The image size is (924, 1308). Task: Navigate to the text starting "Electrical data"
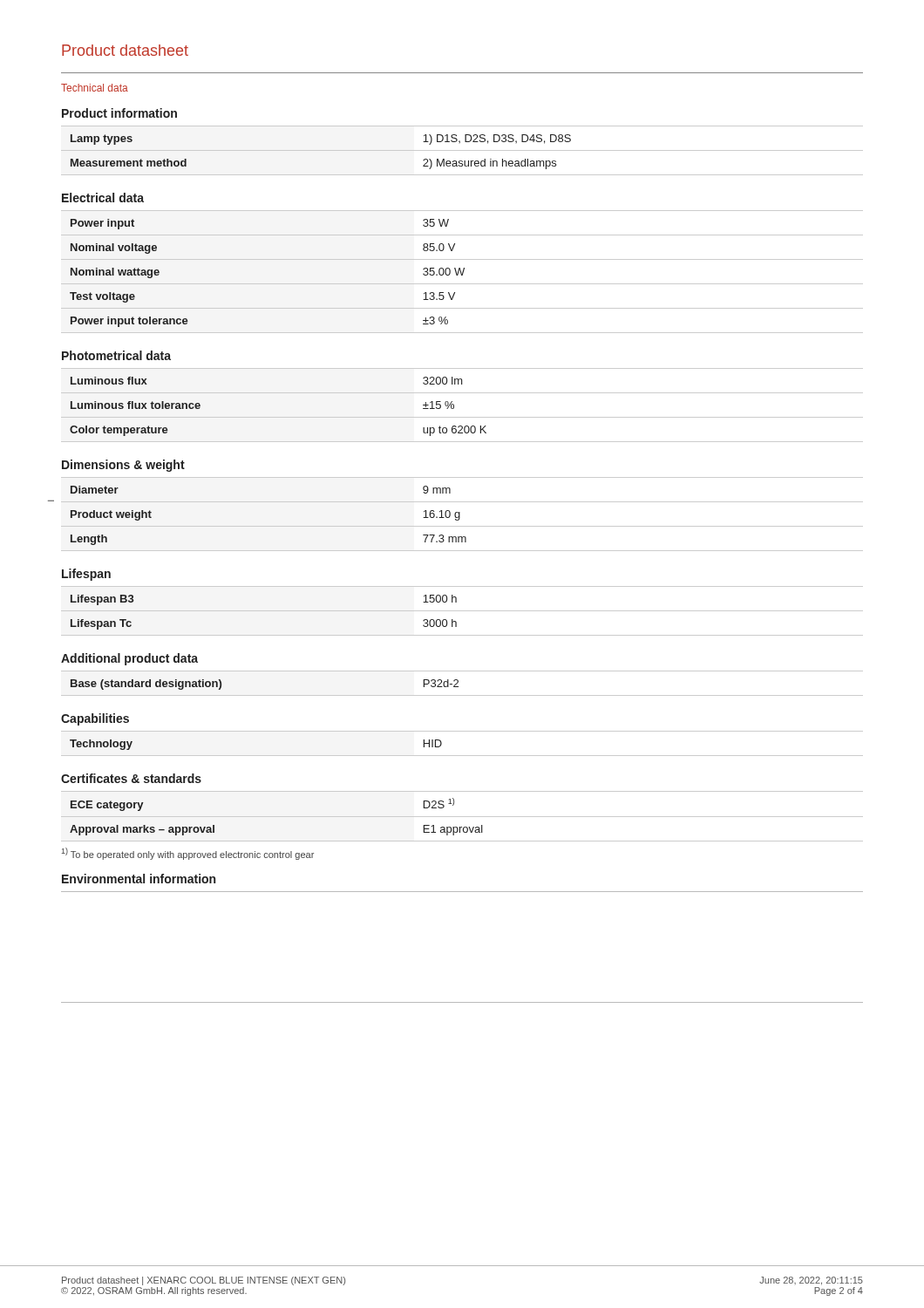tap(102, 198)
